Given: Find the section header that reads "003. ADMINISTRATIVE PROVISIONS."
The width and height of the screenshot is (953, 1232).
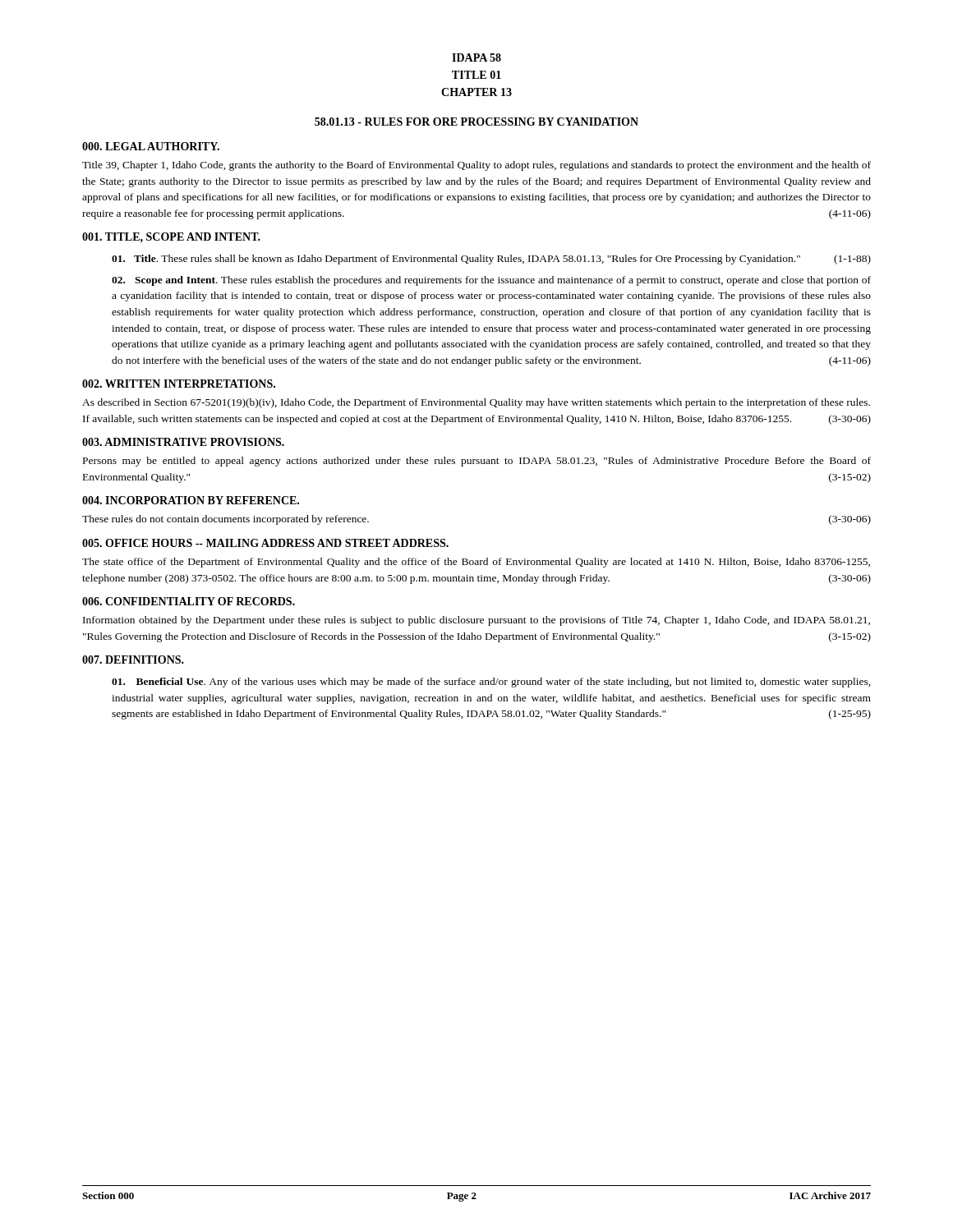Looking at the screenshot, I should [183, 443].
